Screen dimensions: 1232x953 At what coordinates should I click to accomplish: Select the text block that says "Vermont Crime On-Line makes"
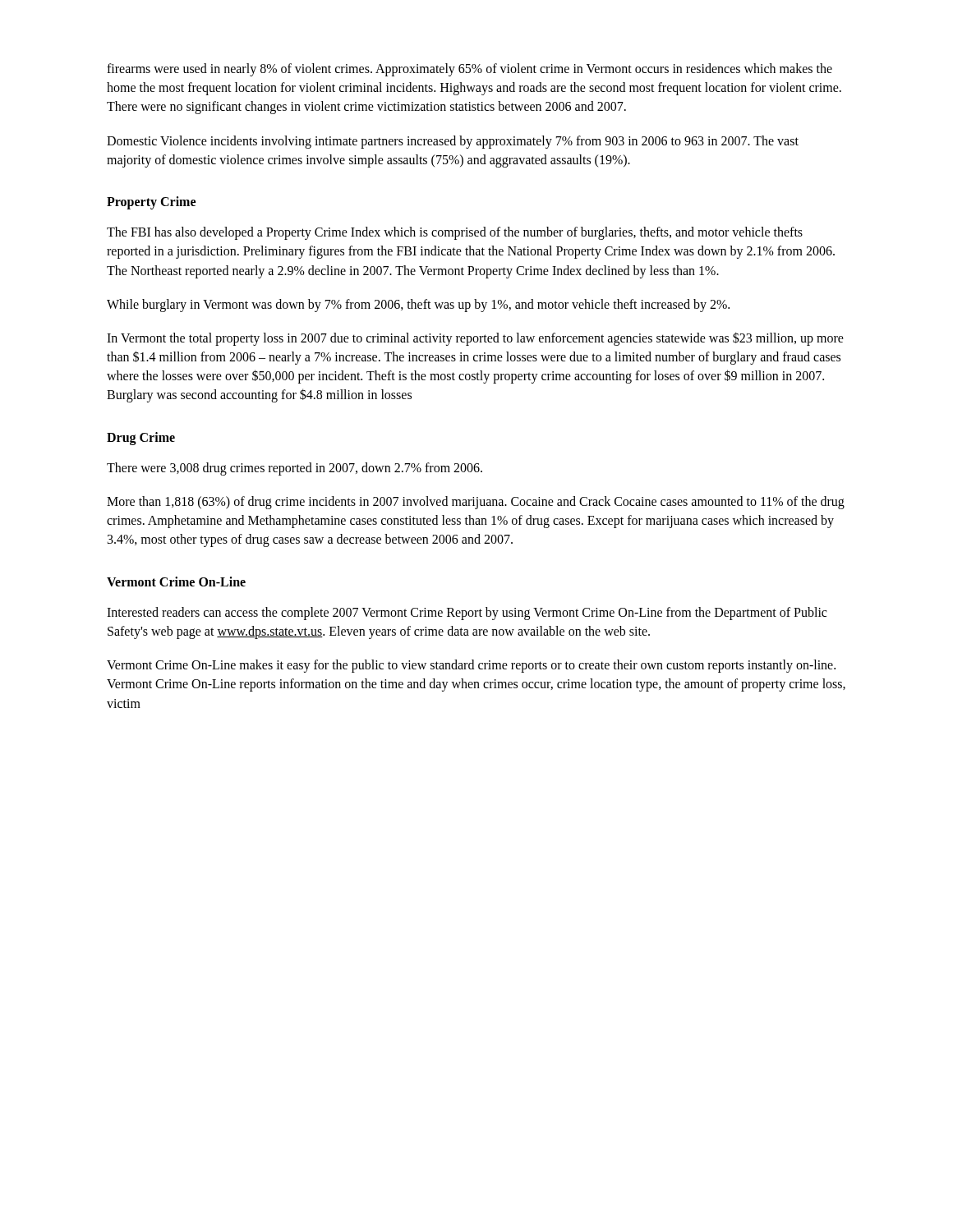(476, 684)
